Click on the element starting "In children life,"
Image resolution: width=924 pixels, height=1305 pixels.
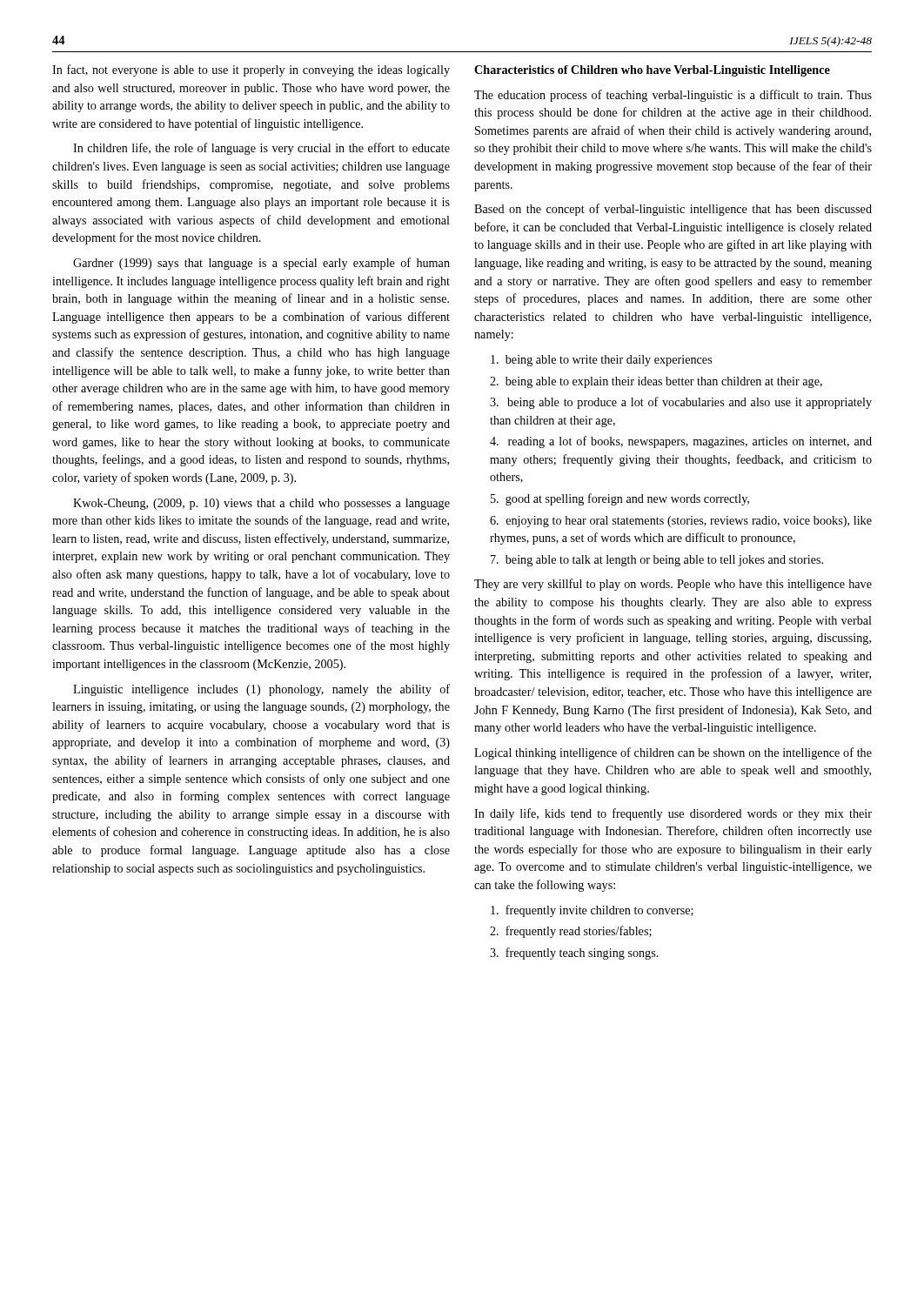[x=251, y=193]
